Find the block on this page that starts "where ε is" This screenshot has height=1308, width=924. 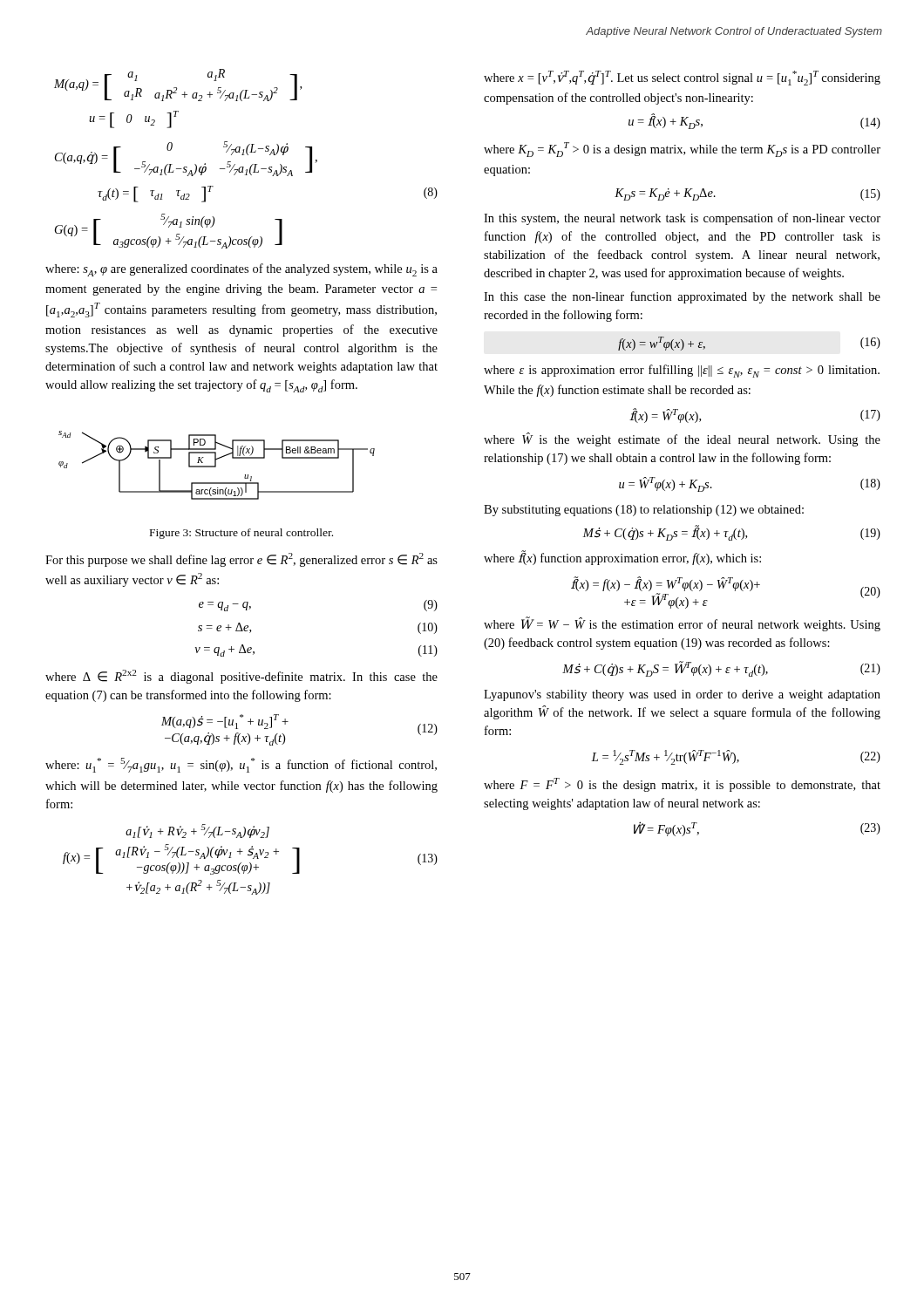point(682,380)
